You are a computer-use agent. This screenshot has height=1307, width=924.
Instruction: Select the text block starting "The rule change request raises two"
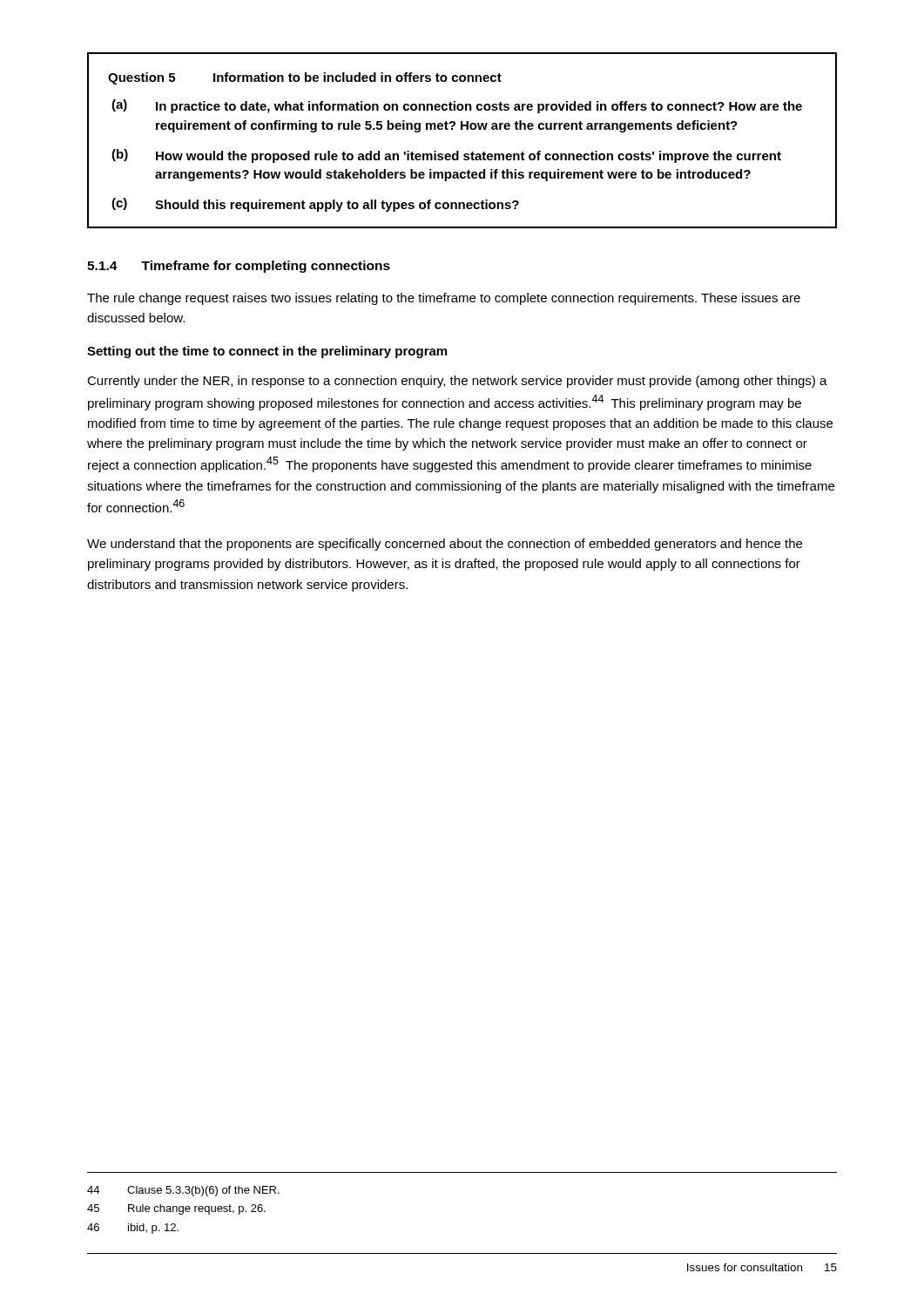[444, 307]
